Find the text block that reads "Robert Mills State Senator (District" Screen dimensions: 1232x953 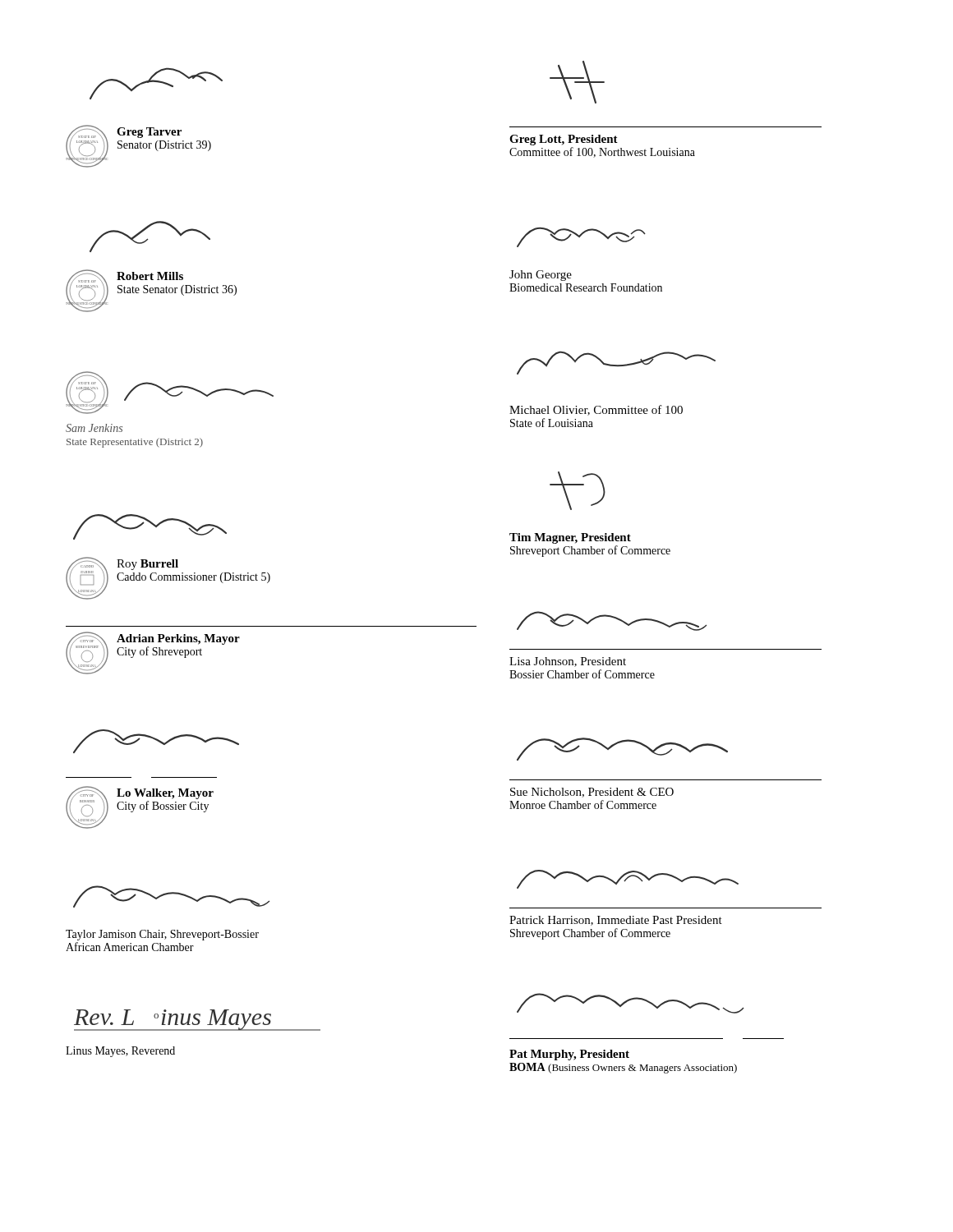177,283
